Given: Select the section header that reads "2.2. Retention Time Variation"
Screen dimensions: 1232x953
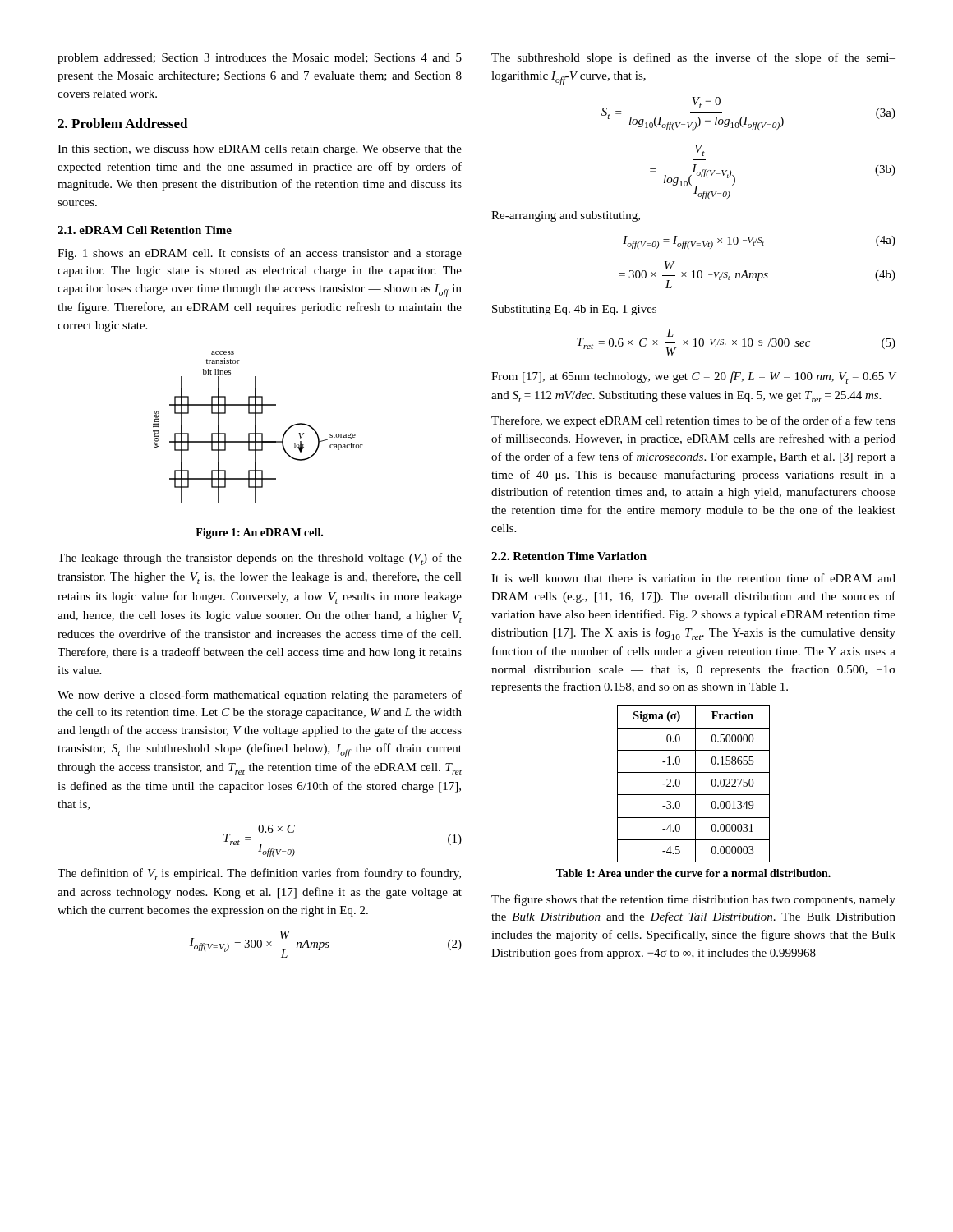Looking at the screenshot, I should pos(569,556).
